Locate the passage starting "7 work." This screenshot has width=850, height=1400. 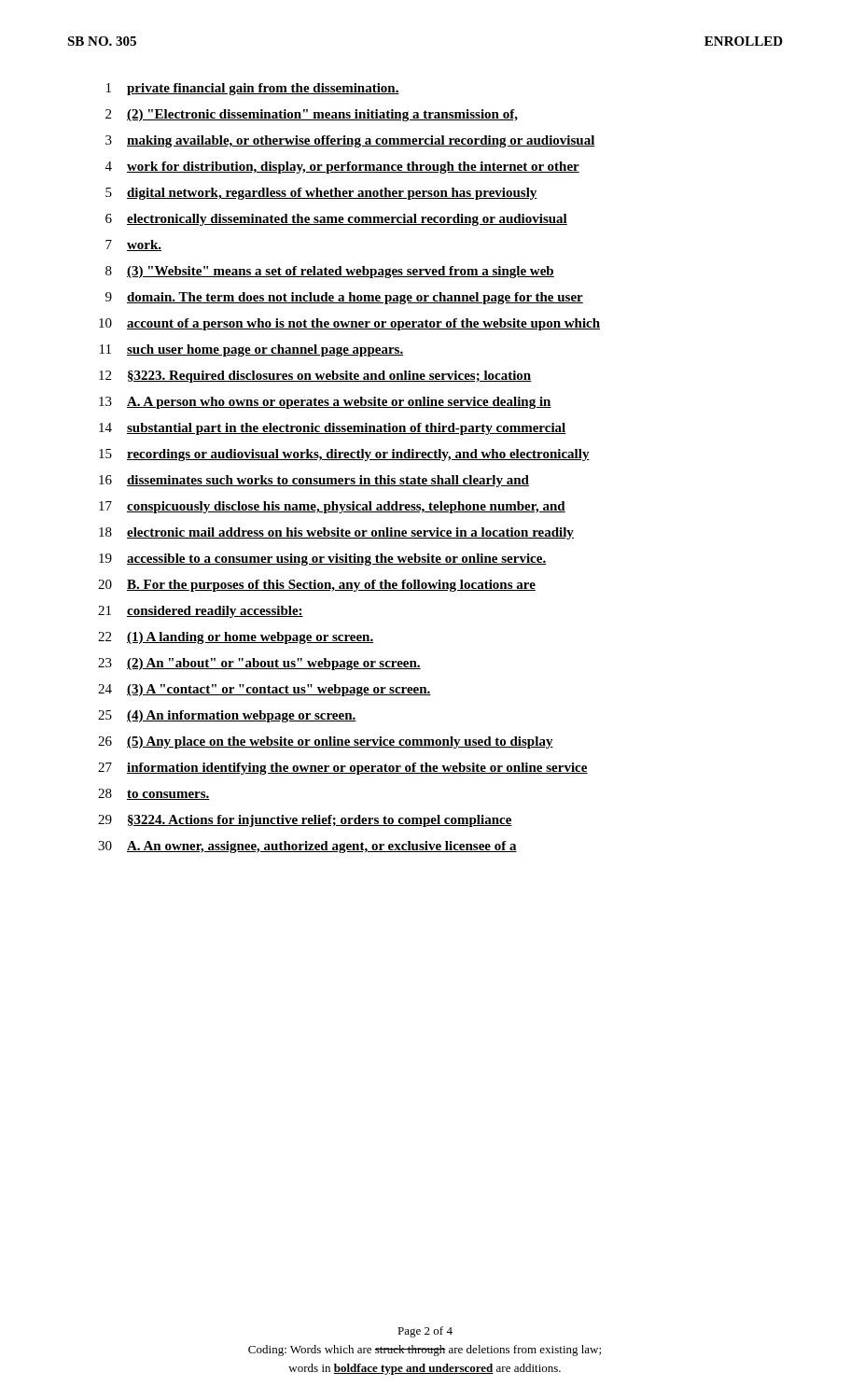(133, 245)
